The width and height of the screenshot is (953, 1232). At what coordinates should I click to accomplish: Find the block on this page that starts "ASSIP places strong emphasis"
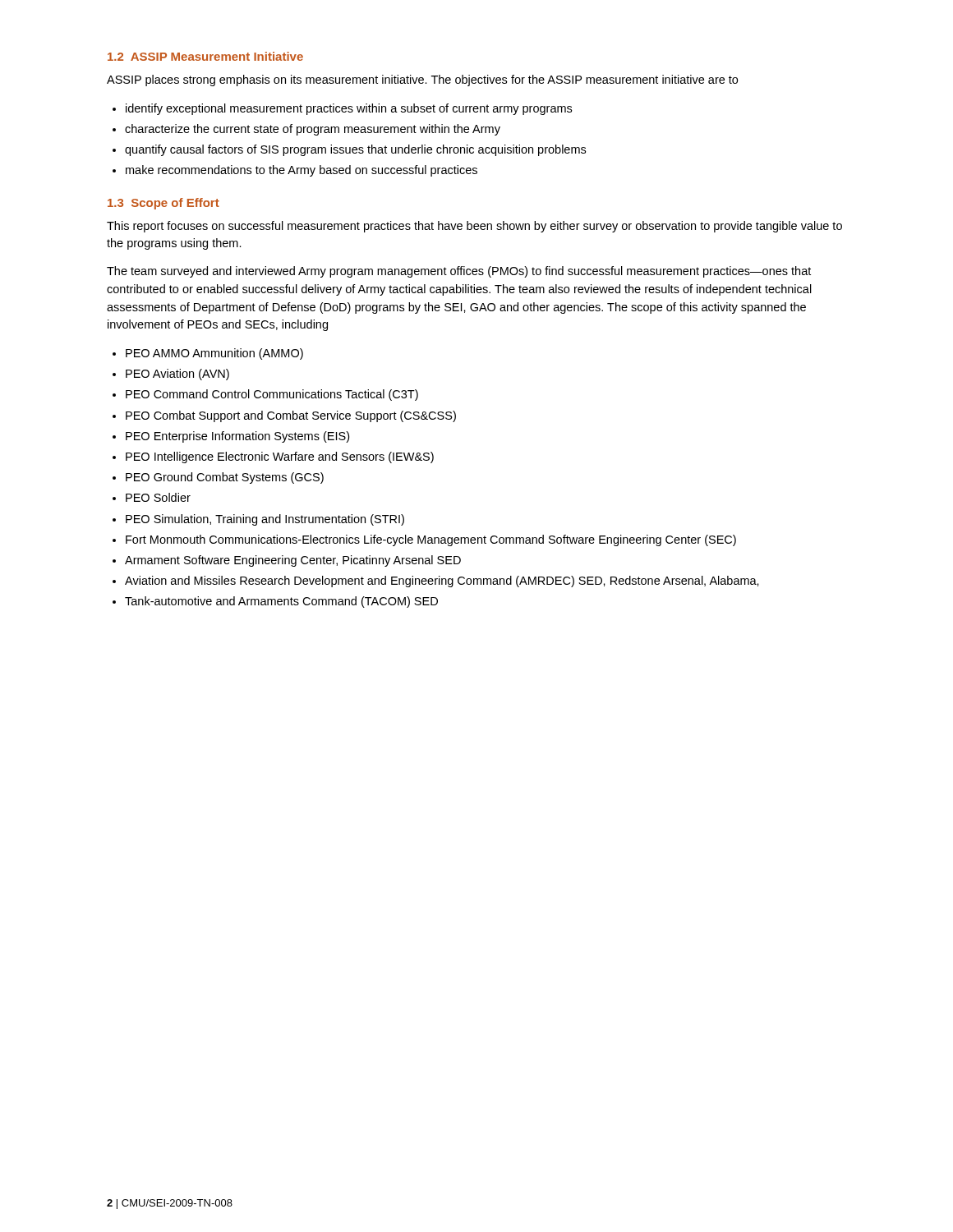423,80
